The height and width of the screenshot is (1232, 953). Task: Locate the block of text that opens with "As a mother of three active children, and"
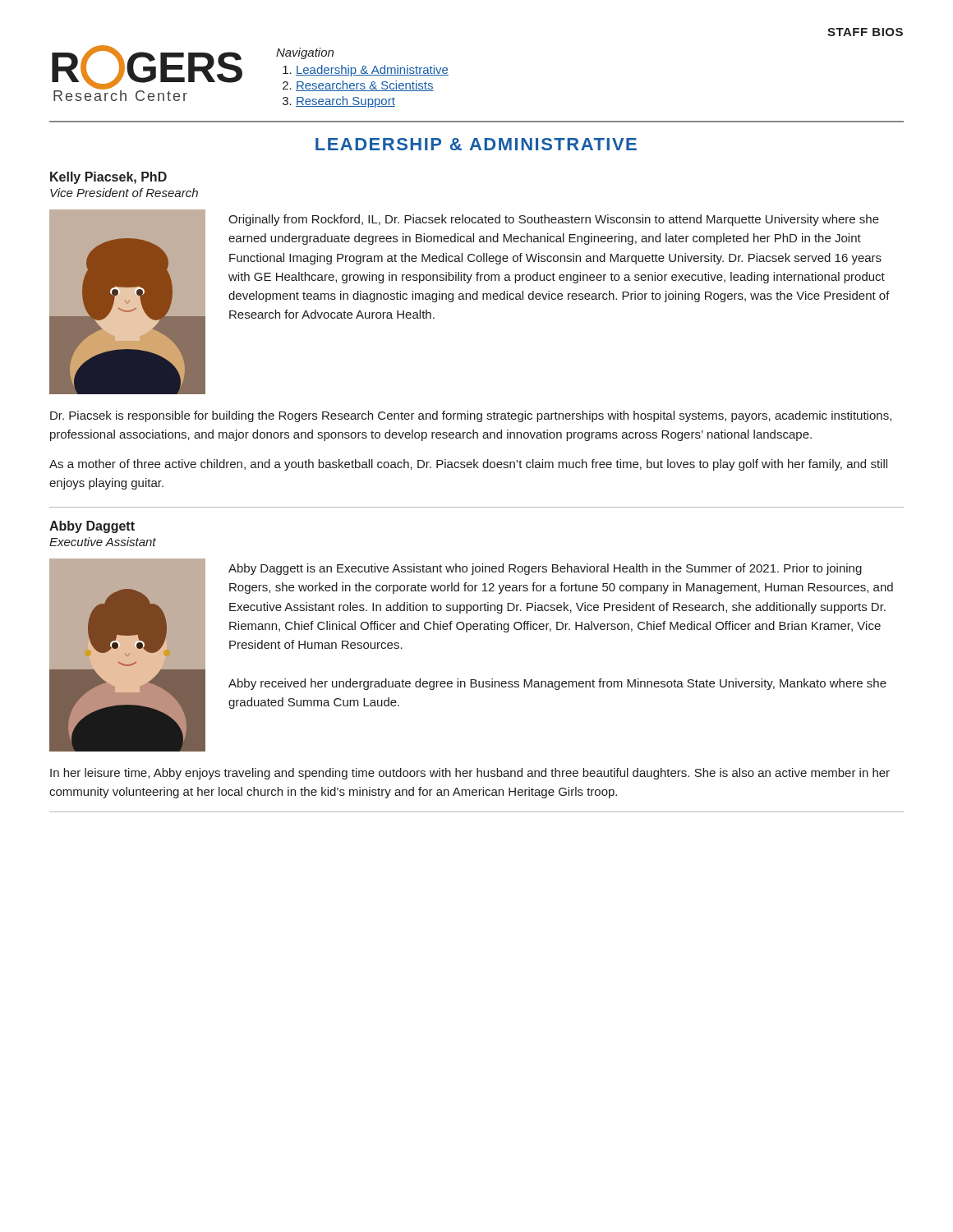[x=469, y=473]
